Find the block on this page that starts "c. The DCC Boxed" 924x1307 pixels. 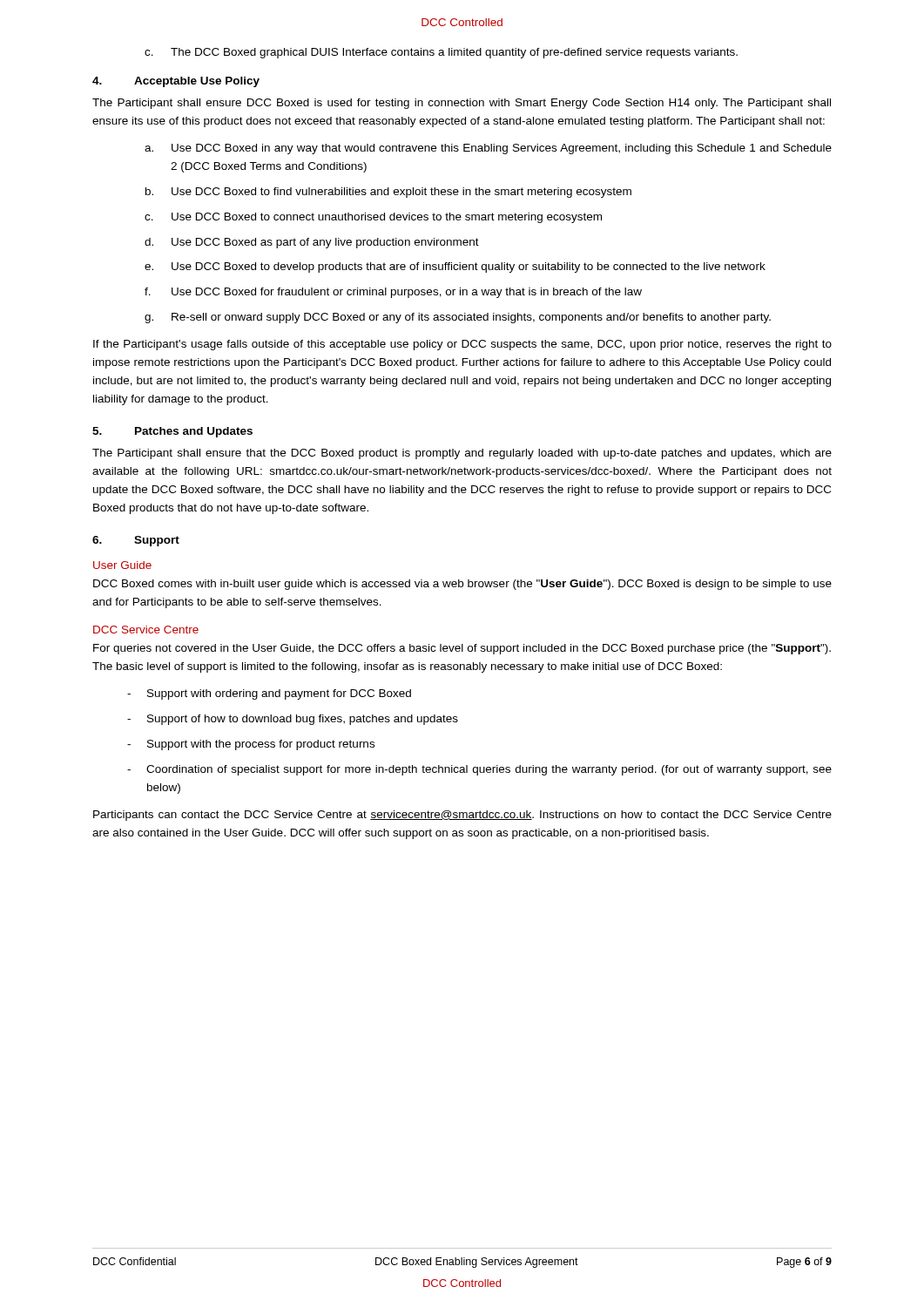(x=442, y=52)
